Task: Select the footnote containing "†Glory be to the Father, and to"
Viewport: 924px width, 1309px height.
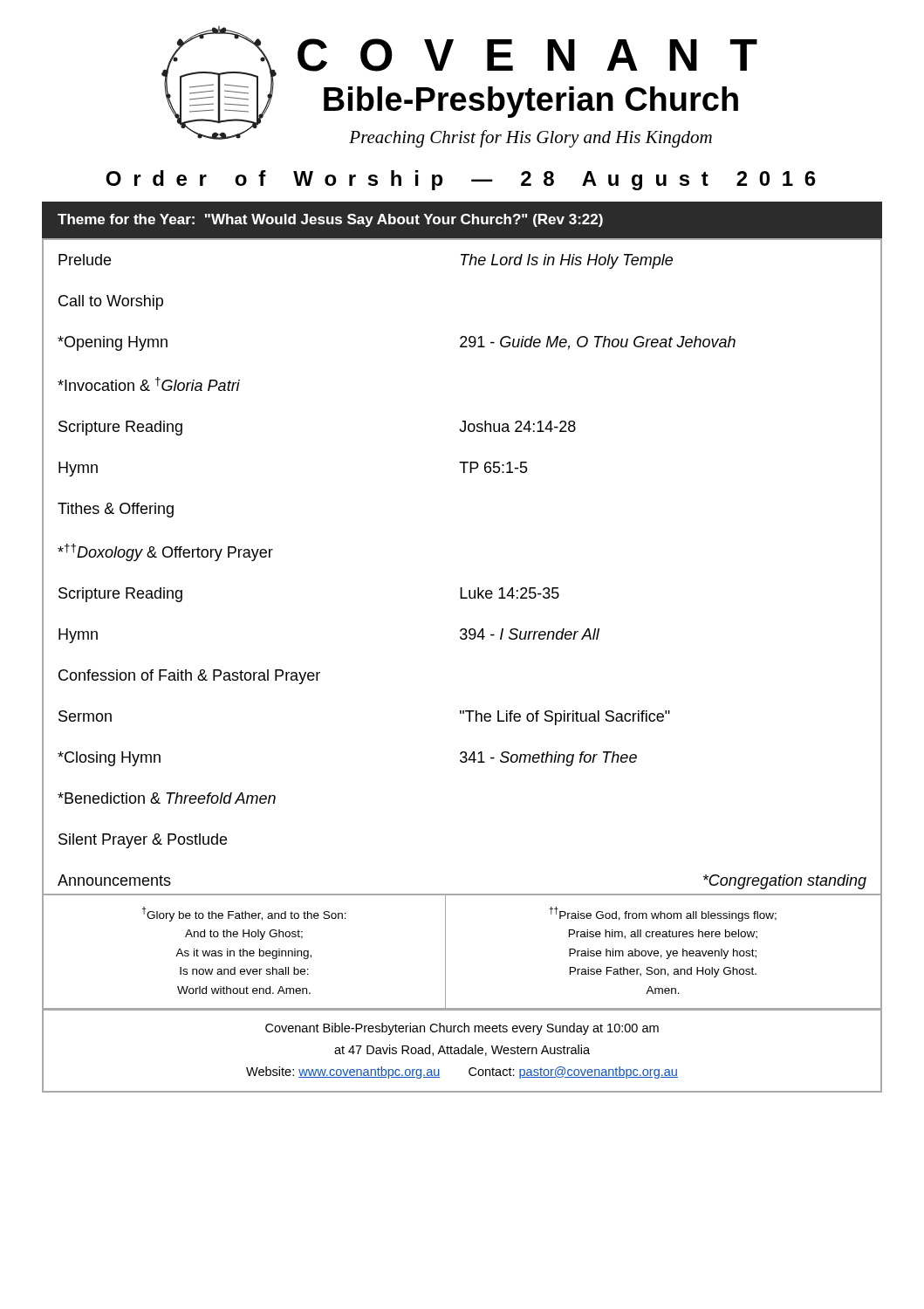Action: [x=244, y=951]
